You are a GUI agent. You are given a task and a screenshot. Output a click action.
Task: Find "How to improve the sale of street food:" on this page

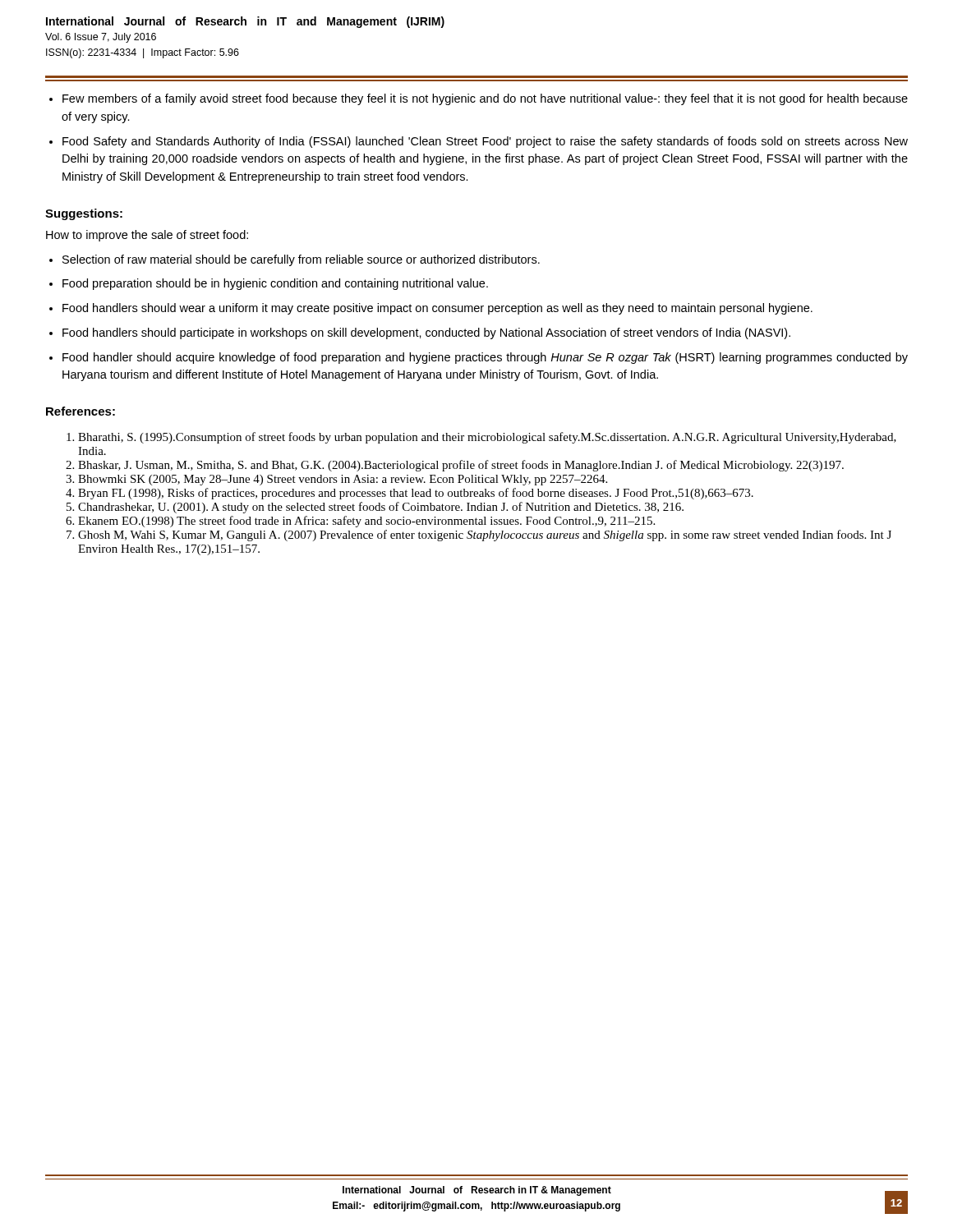[147, 235]
